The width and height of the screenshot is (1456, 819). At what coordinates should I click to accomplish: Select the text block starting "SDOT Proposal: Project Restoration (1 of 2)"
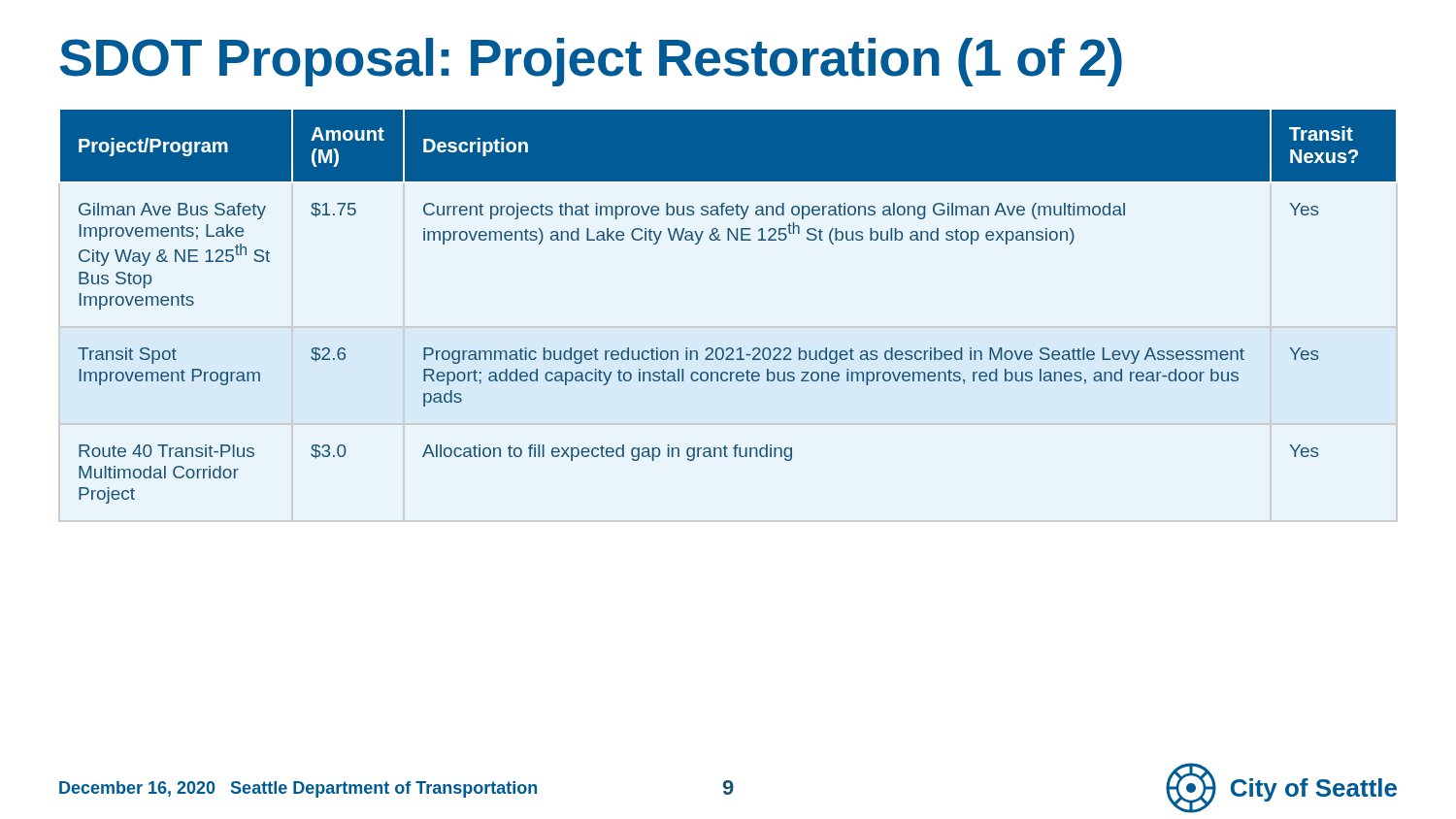click(x=591, y=58)
